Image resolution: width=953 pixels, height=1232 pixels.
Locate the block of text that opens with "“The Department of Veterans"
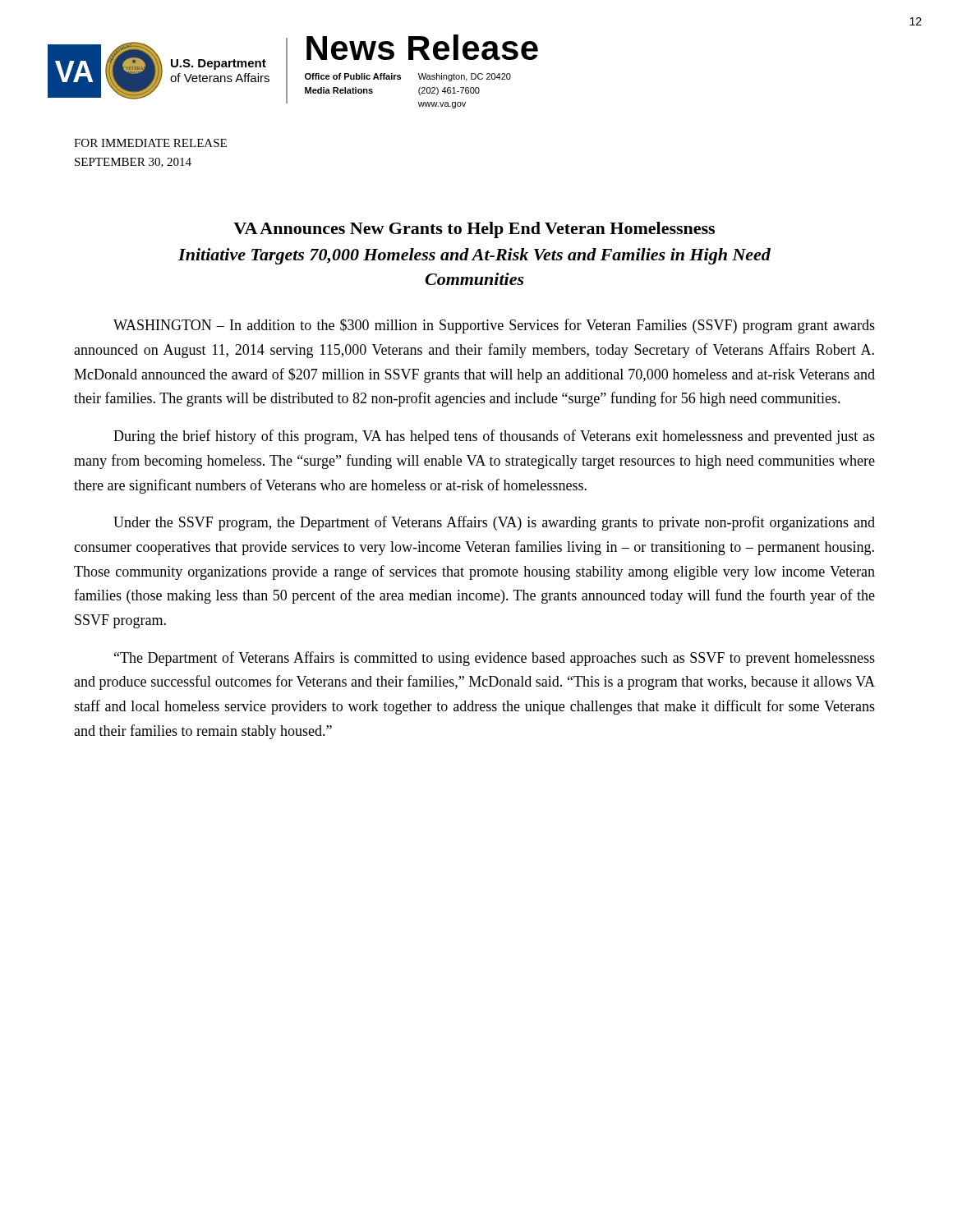click(x=474, y=694)
